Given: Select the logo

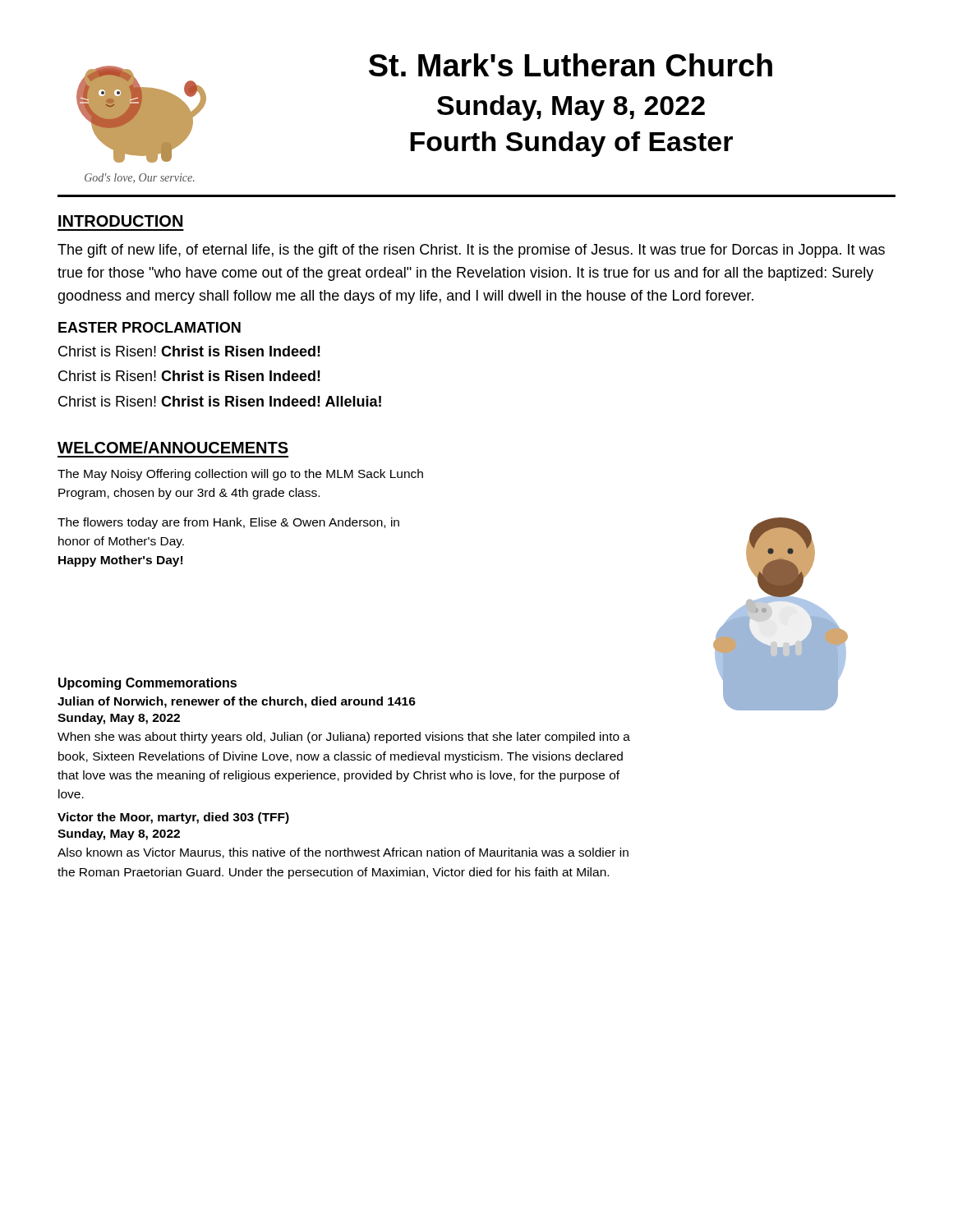Looking at the screenshot, I should point(140,112).
